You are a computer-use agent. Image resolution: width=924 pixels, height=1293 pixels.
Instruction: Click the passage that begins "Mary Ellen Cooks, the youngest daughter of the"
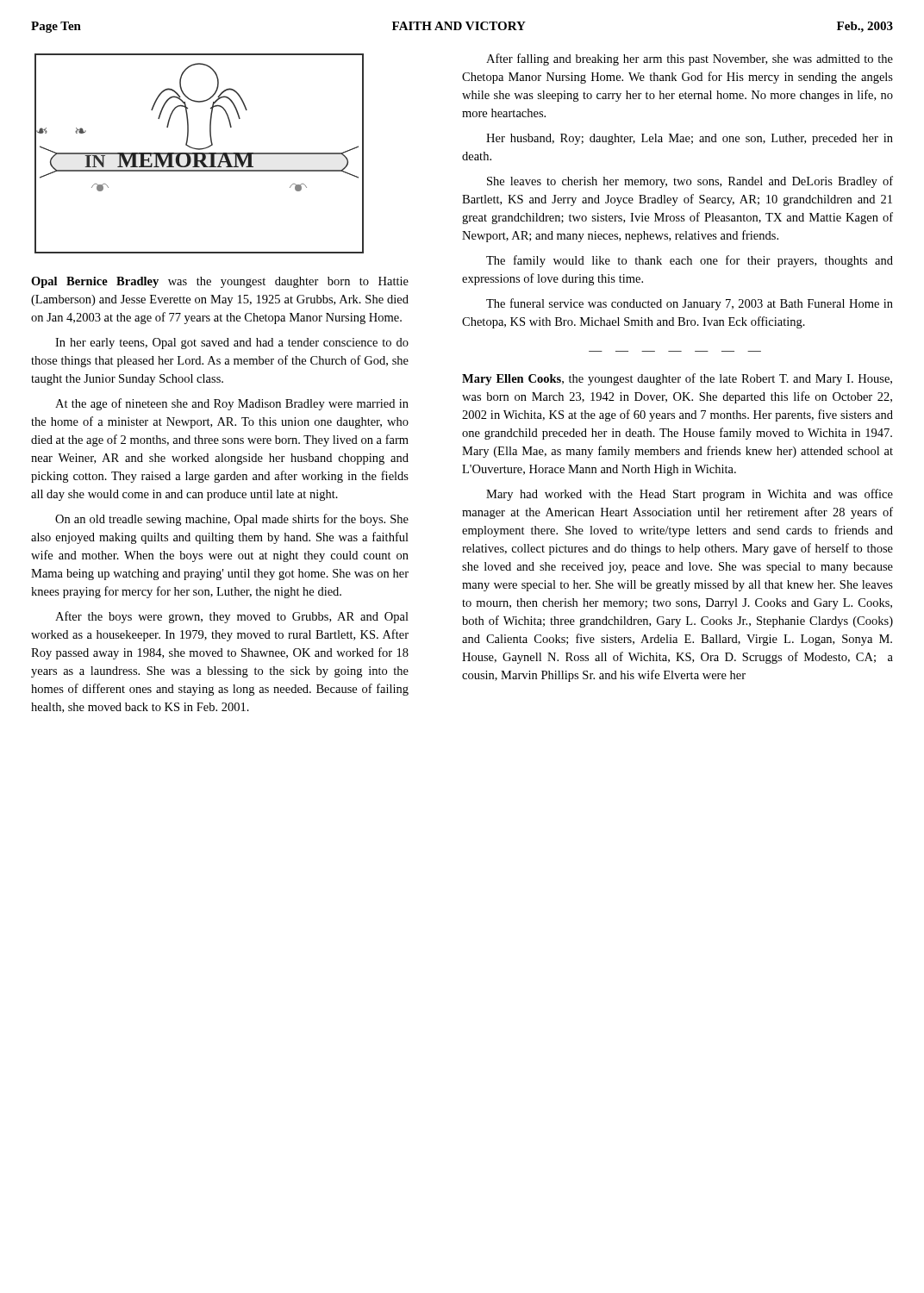coord(677,527)
